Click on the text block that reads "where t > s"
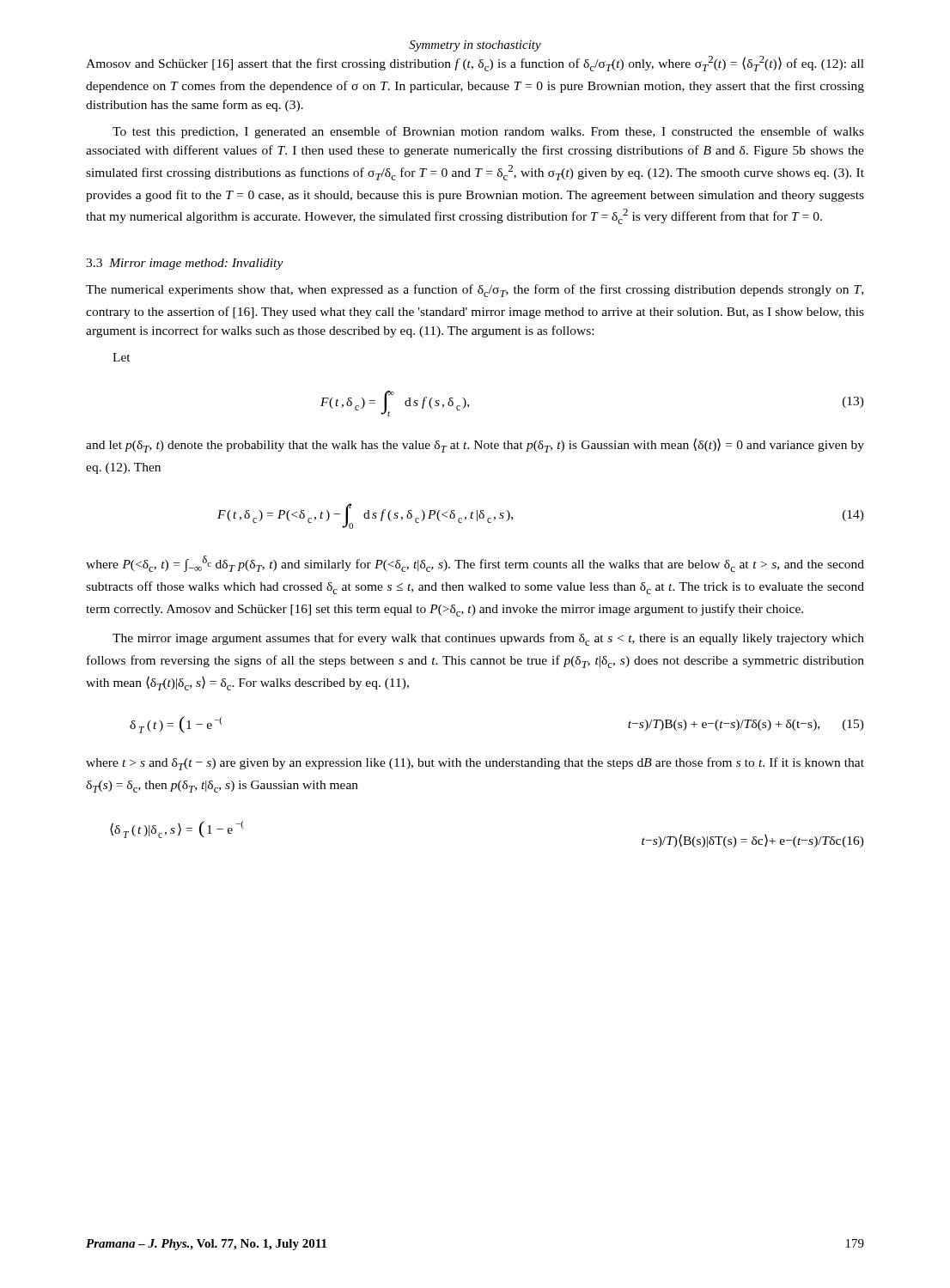950x1288 pixels. (x=475, y=776)
